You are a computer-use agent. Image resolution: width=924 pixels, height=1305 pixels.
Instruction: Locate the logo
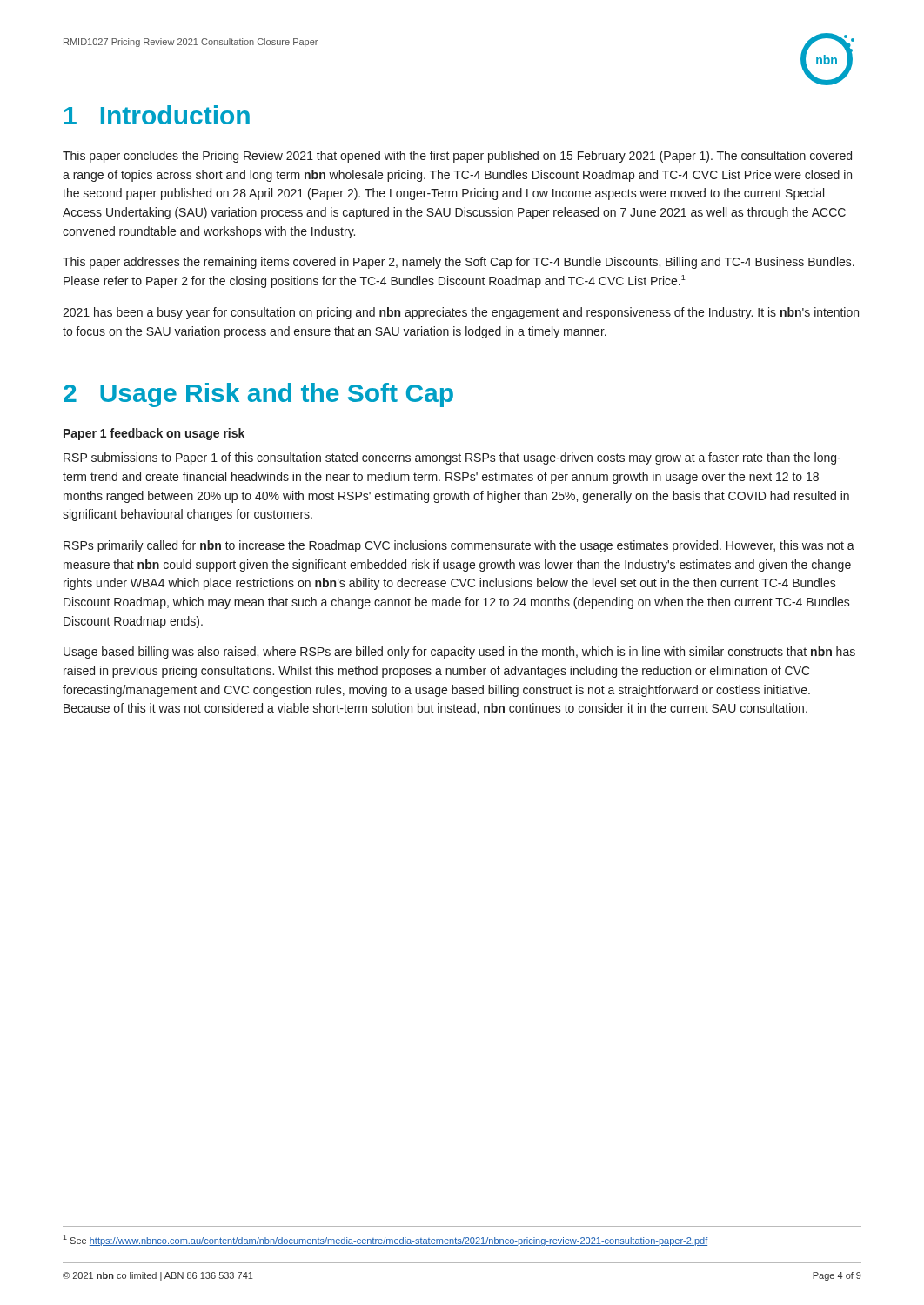[827, 62]
